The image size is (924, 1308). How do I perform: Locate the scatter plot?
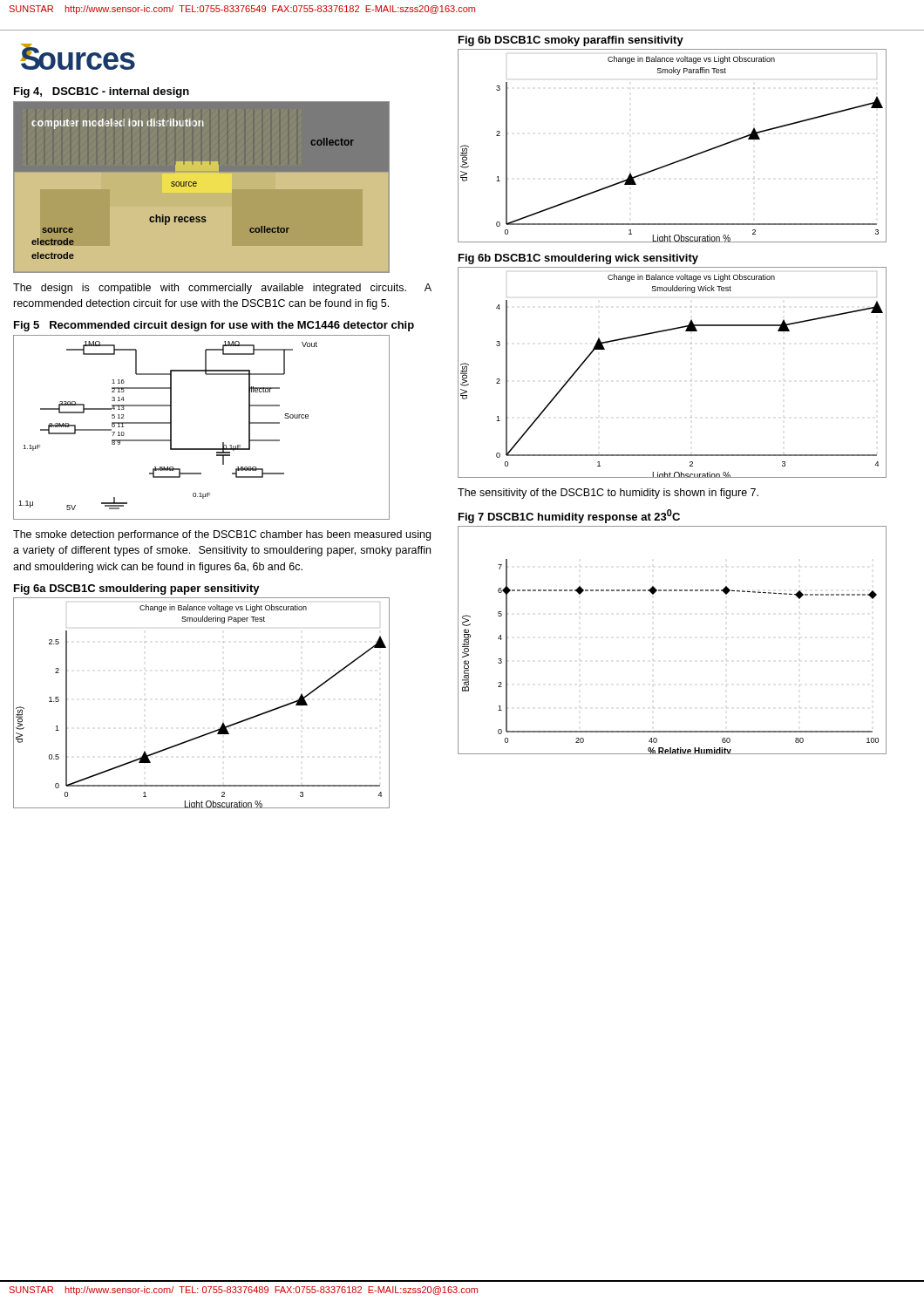672,640
